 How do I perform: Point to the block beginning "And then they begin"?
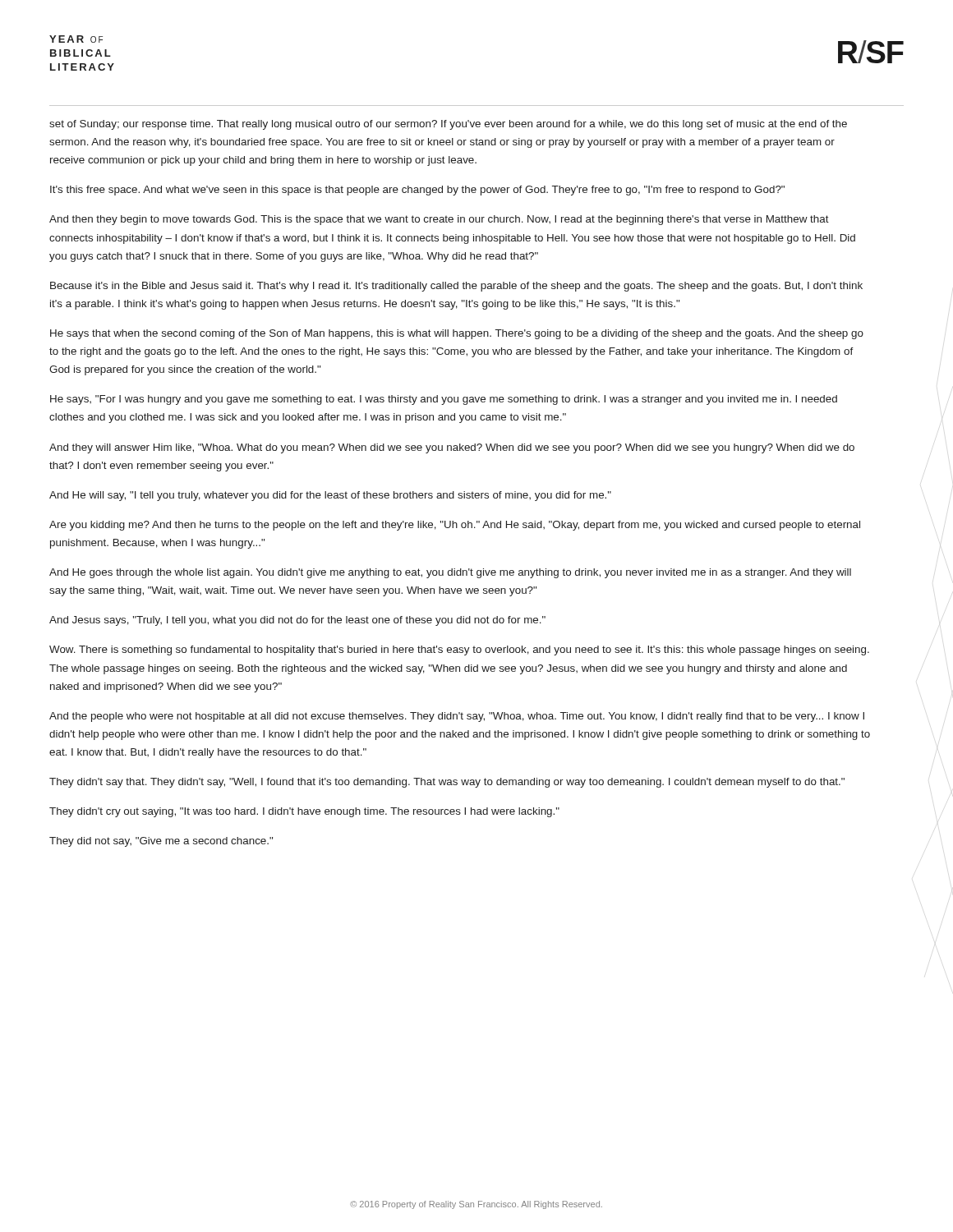453,237
